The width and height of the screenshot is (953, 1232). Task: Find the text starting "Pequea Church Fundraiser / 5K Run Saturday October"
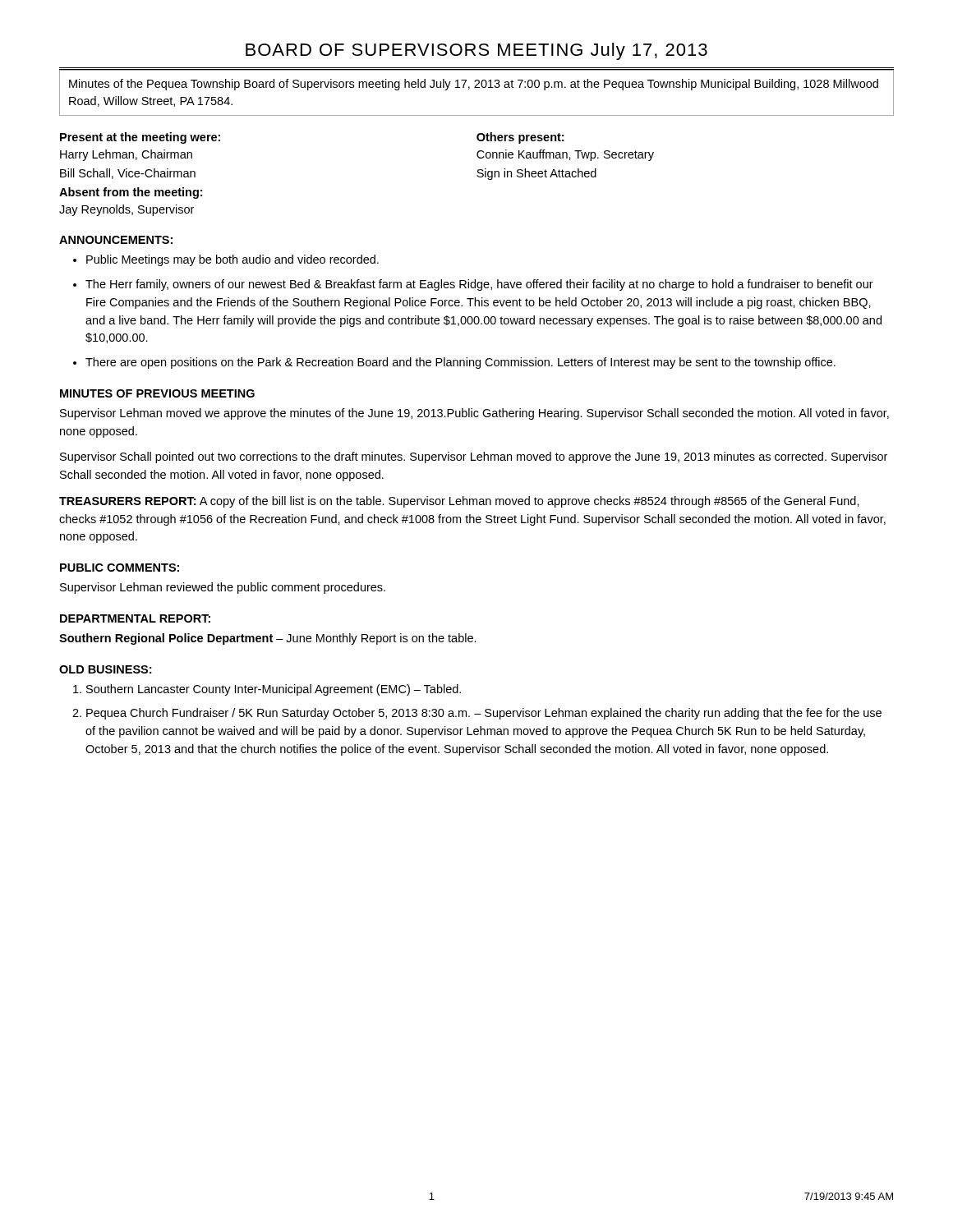[484, 731]
